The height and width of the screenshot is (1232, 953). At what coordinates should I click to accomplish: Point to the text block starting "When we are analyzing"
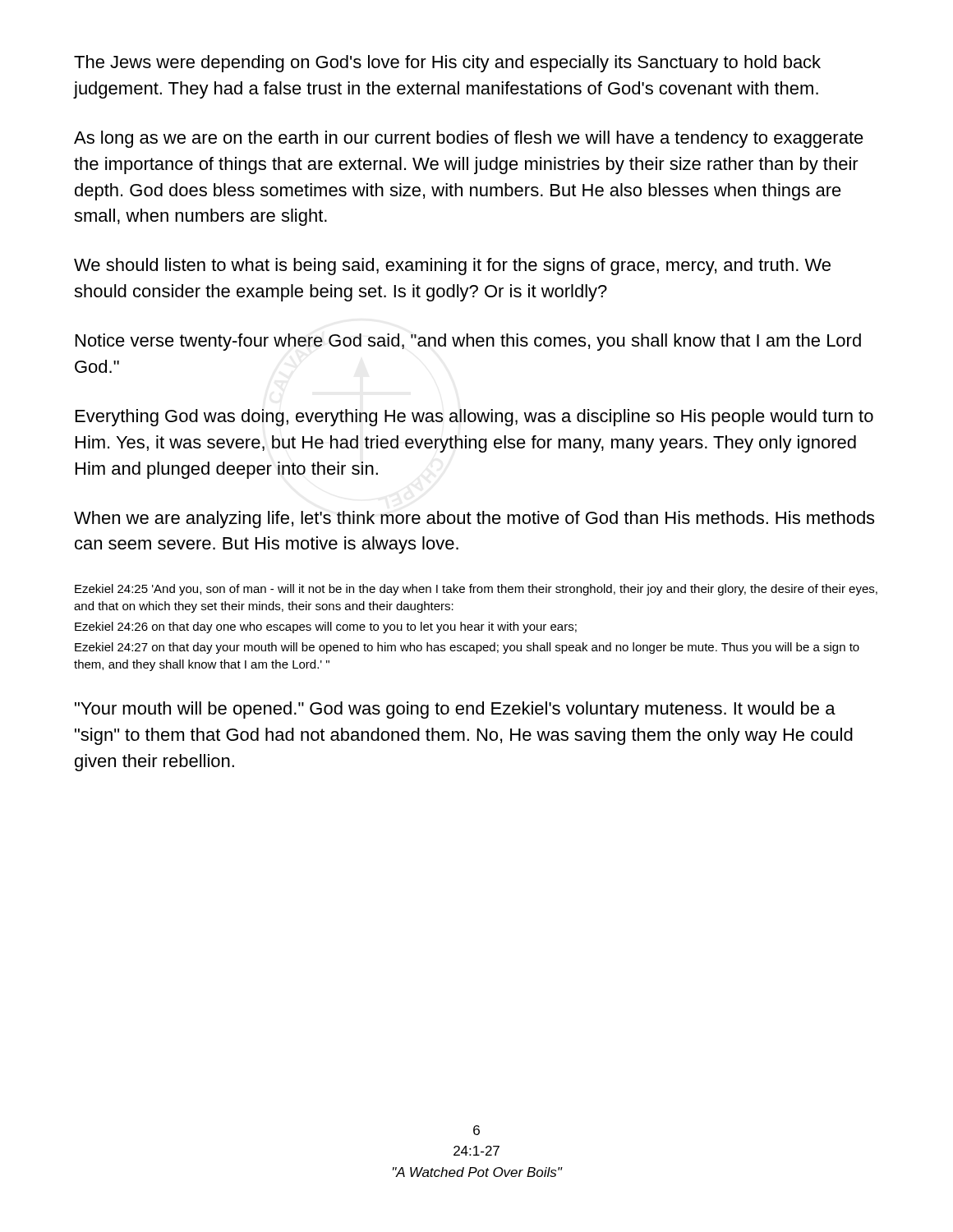474,531
